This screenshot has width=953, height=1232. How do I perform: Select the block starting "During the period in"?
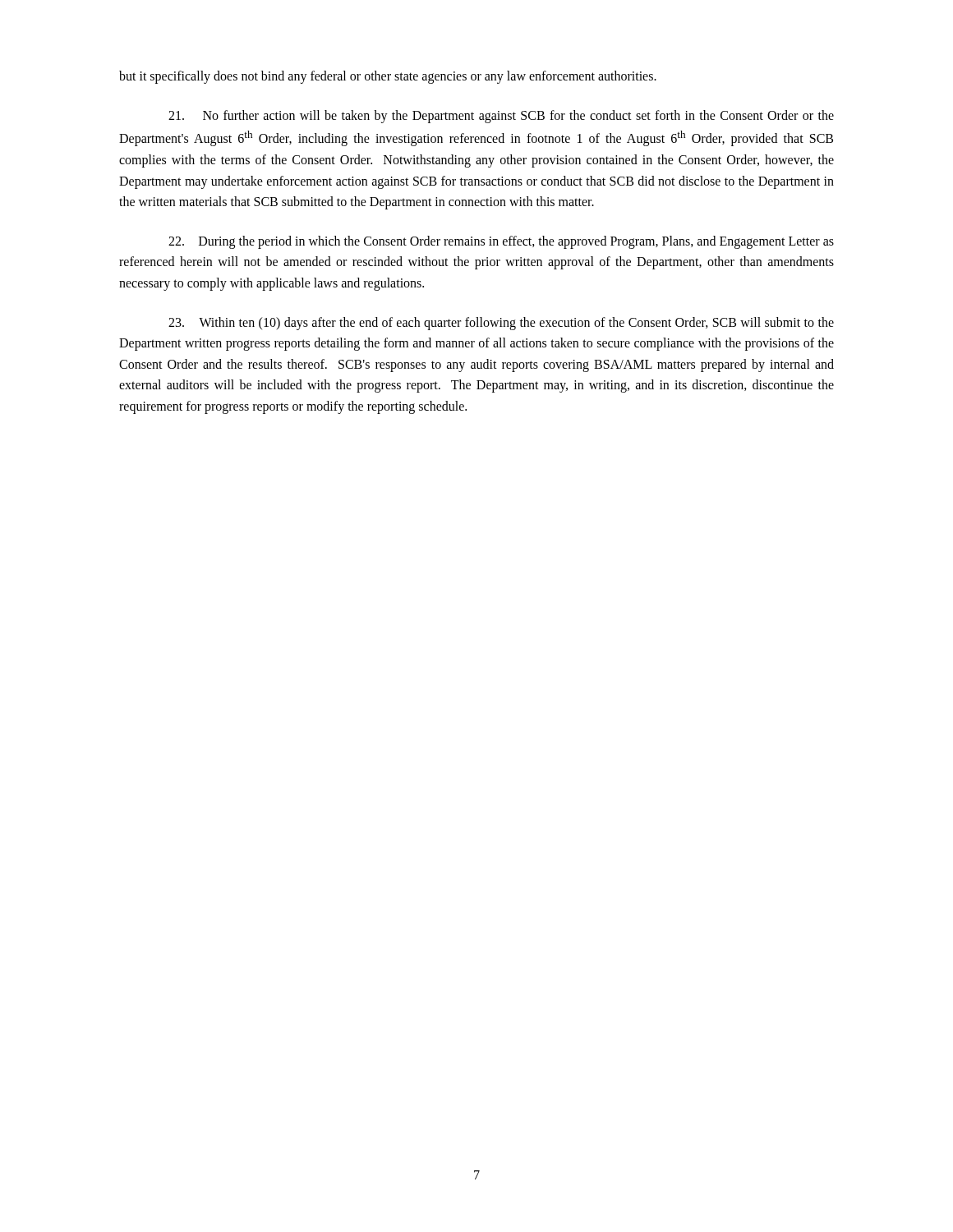coord(476,262)
